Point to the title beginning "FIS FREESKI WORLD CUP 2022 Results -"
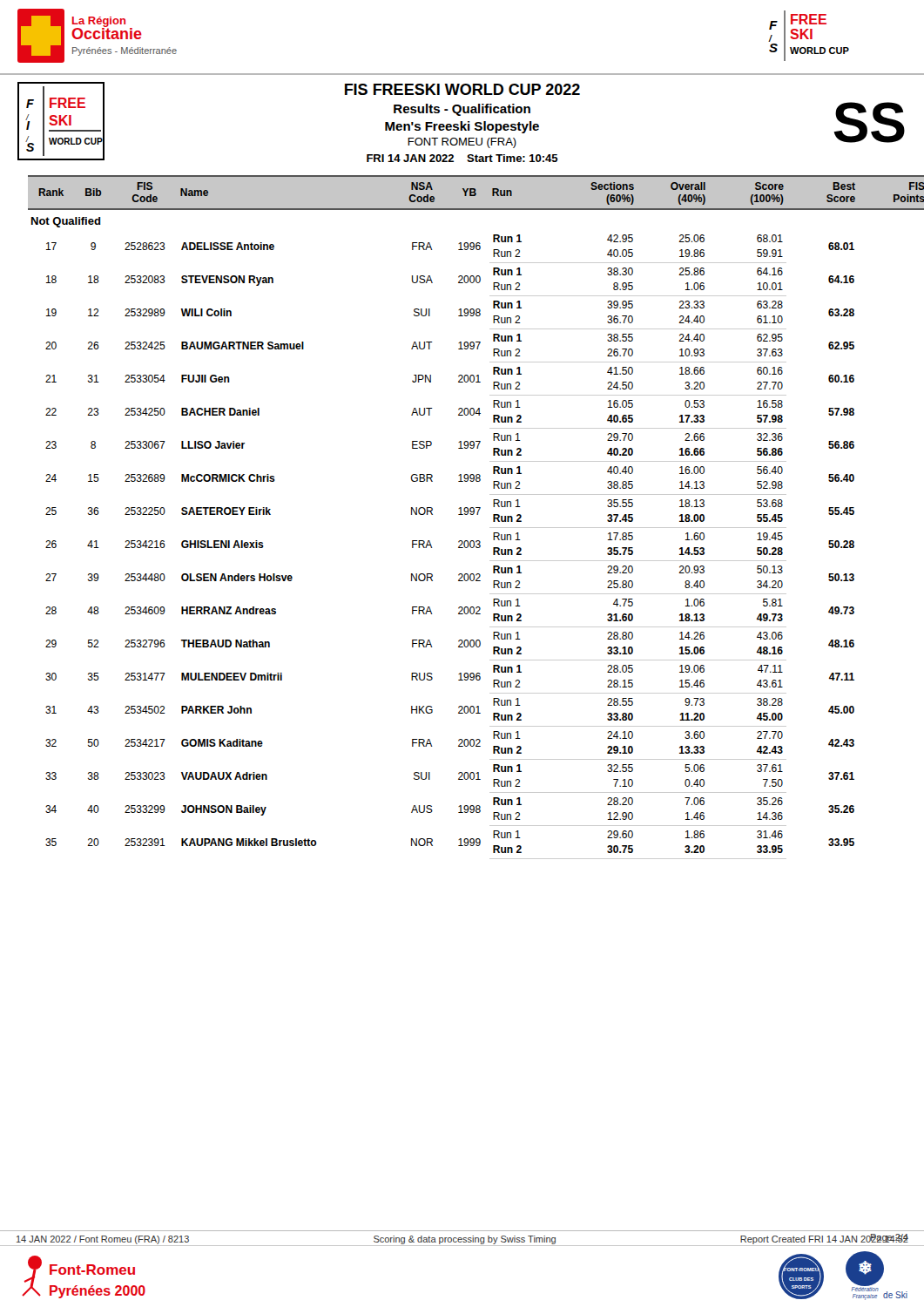The width and height of the screenshot is (924, 1307). click(462, 123)
